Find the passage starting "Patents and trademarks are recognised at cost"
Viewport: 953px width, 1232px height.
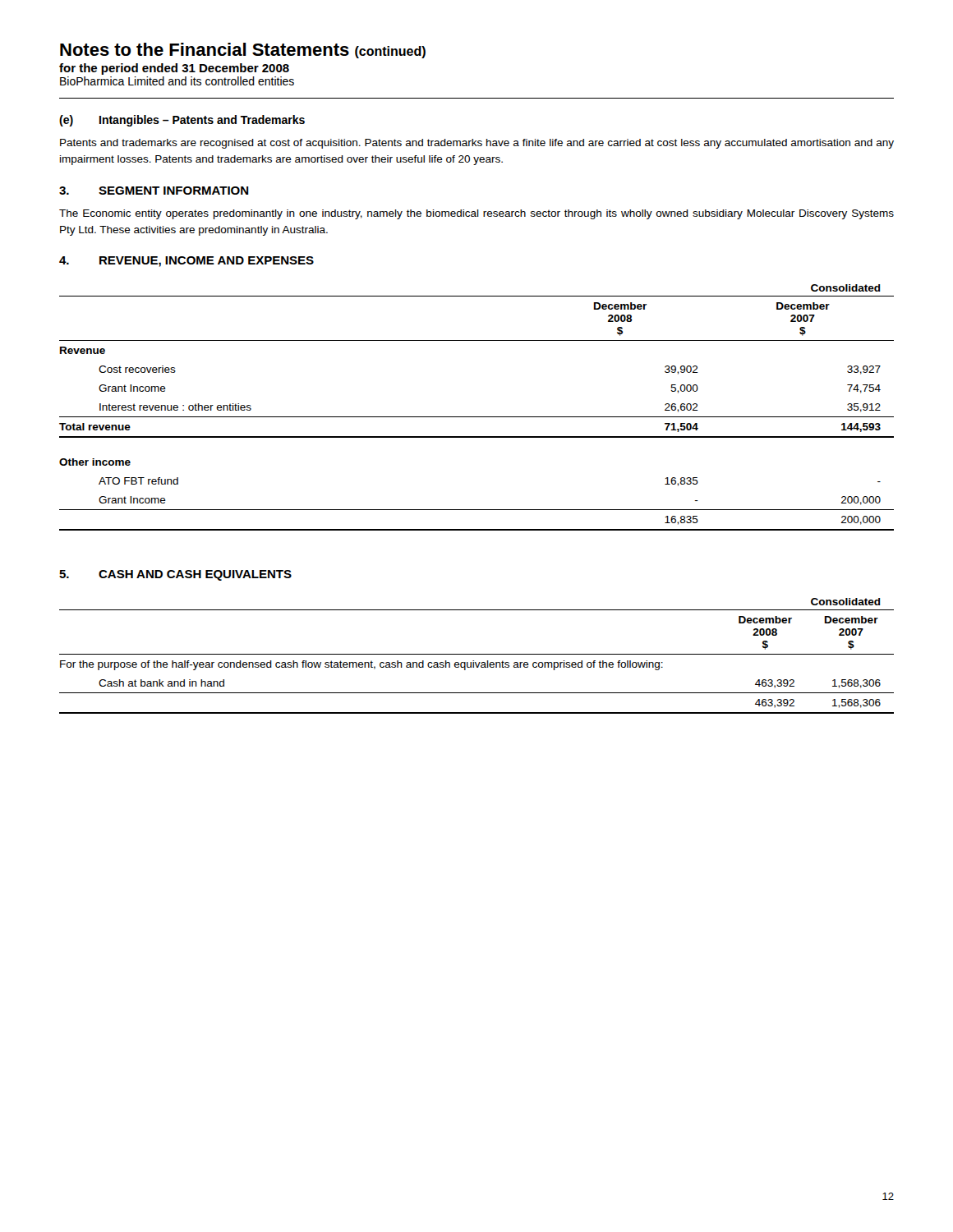[x=476, y=151]
